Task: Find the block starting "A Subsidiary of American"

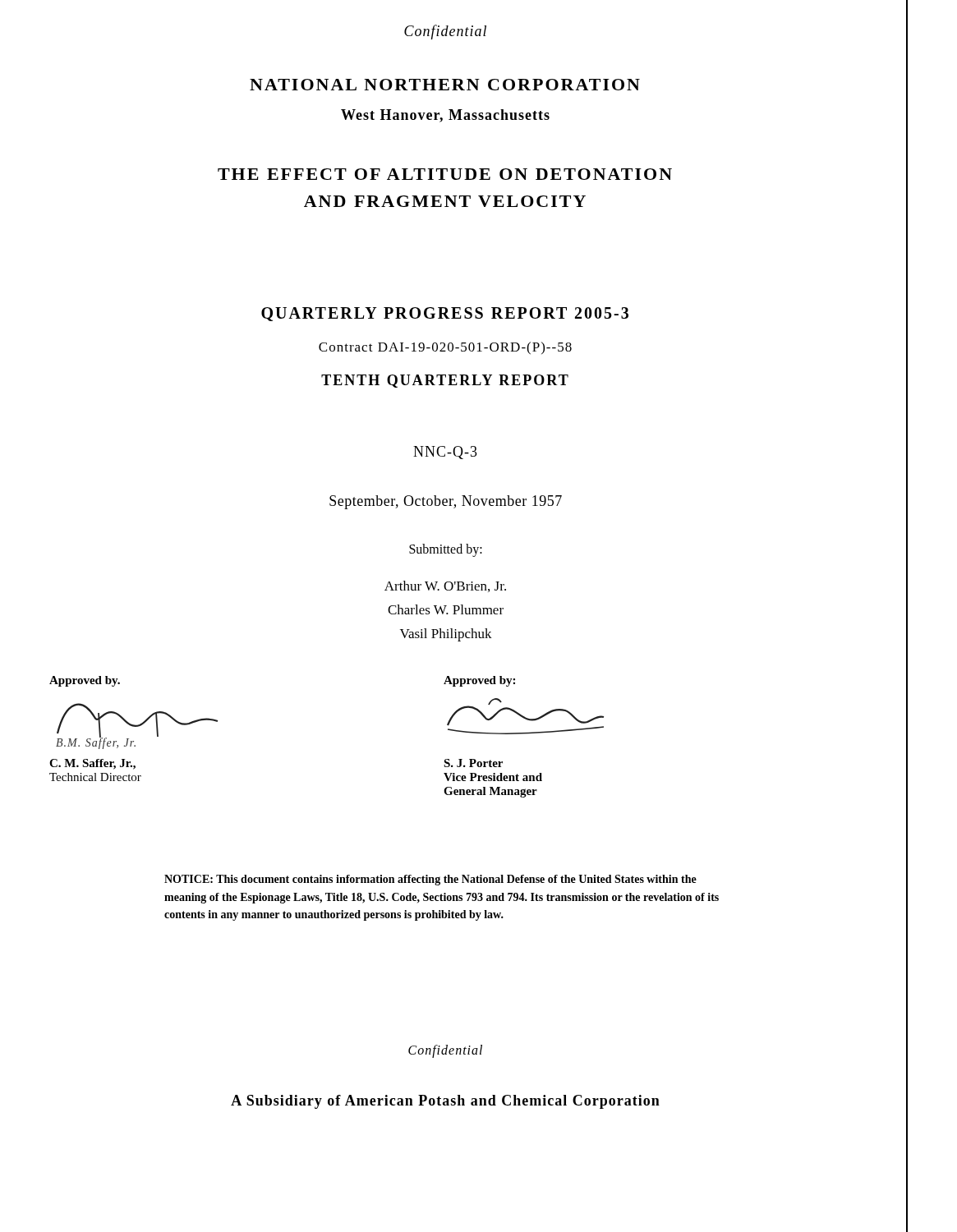Action: (x=446, y=1101)
